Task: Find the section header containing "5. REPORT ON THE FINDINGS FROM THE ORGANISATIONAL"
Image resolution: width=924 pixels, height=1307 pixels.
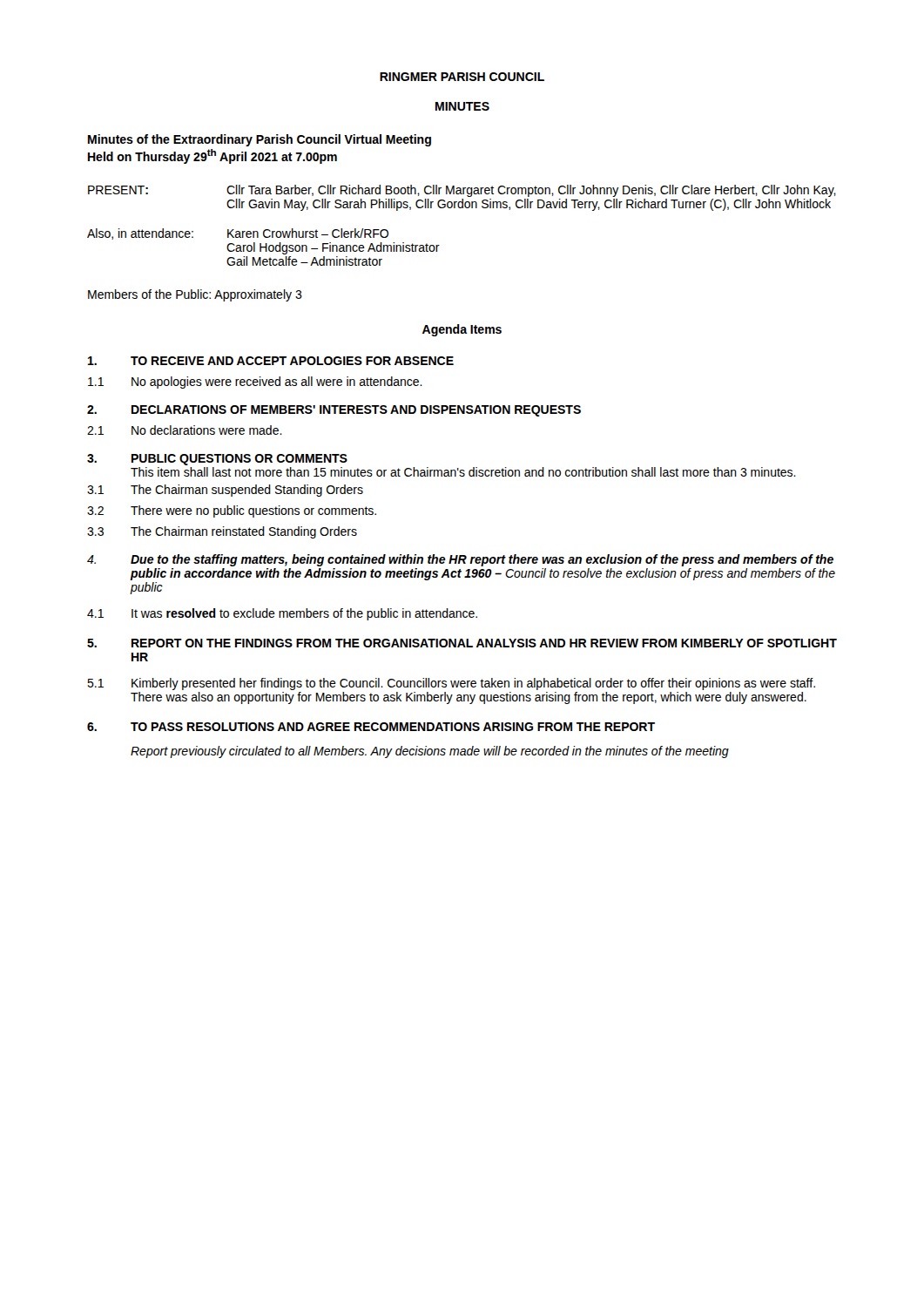Action: point(462,650)
